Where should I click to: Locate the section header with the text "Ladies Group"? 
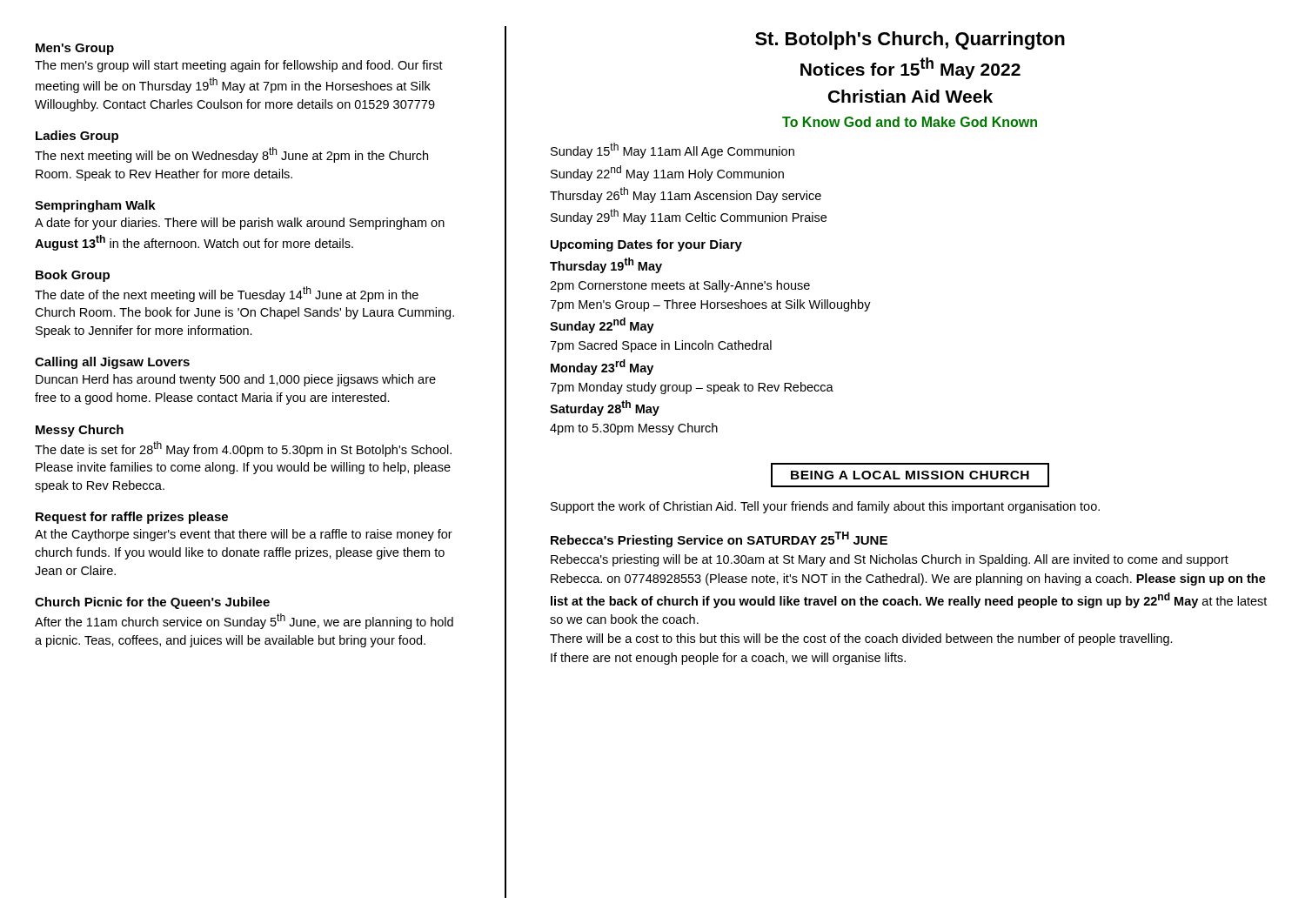(77, 135)
